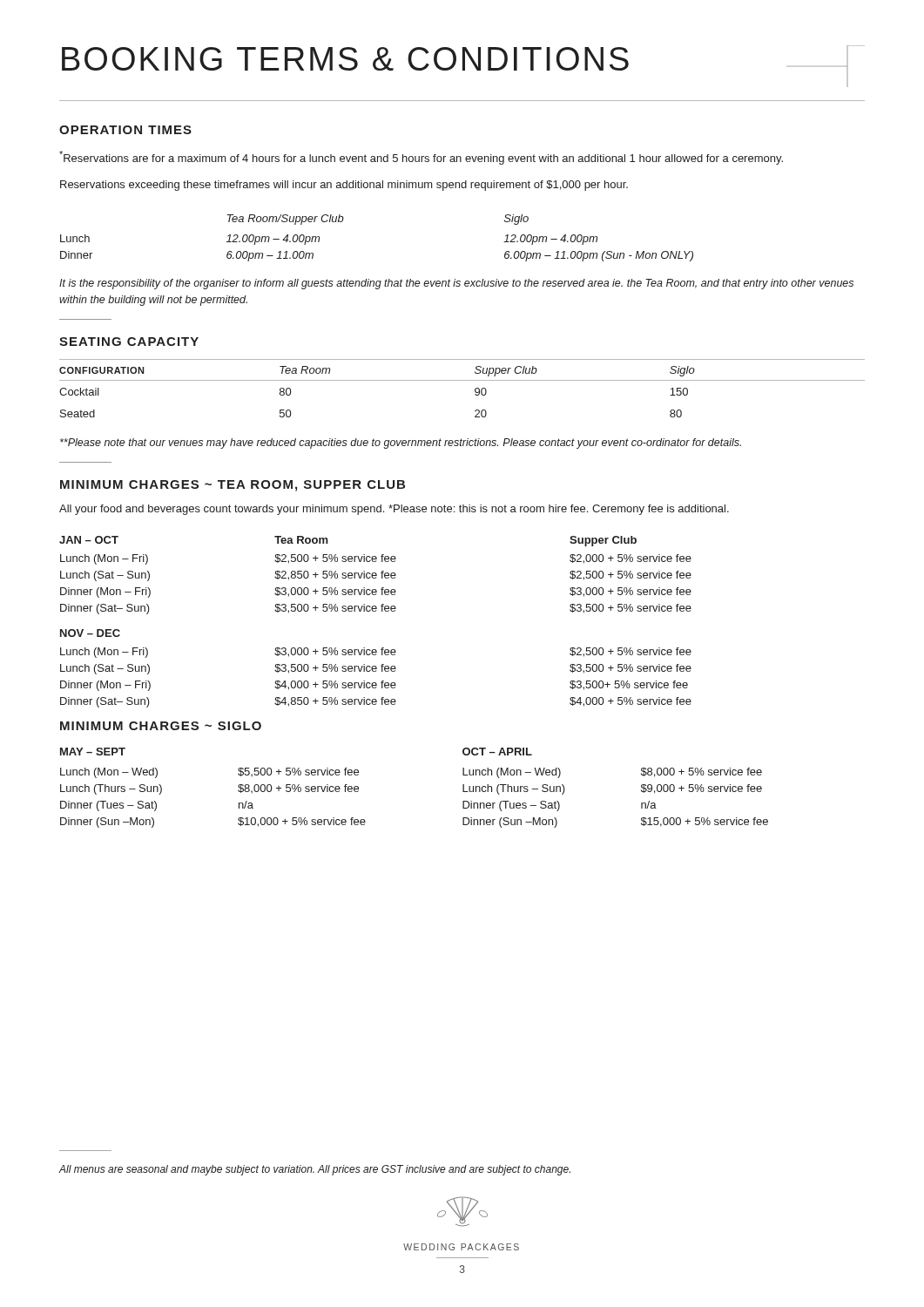This screenshot has width=924, height=1307.
Task: Click on the table containing "Dinner (Mon –"
Action: click(x=462, y=618)
